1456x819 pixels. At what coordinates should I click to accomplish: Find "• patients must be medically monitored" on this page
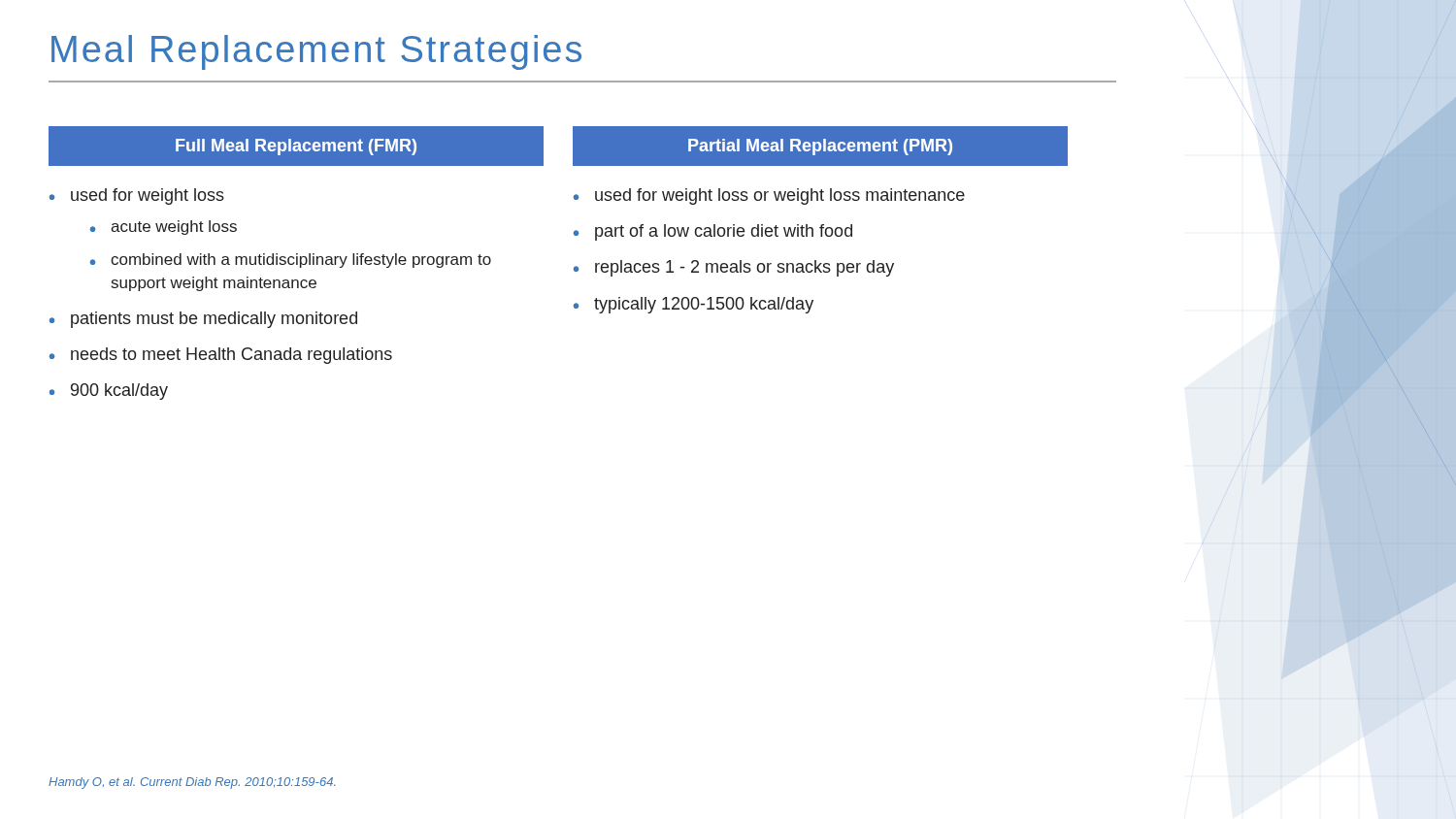pyautogui.click(x=296, y=318)
